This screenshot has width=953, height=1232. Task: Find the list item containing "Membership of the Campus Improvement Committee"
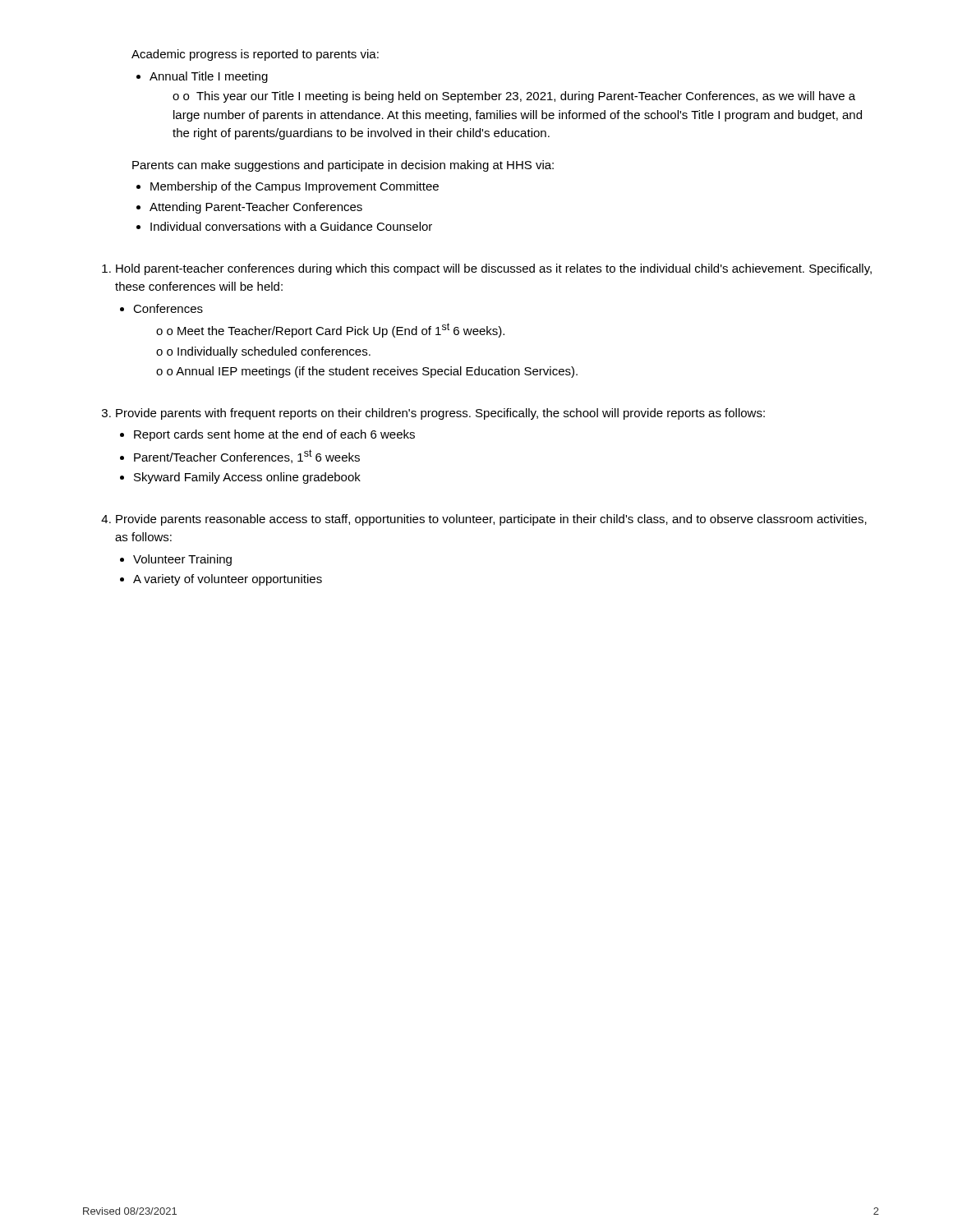294,186
